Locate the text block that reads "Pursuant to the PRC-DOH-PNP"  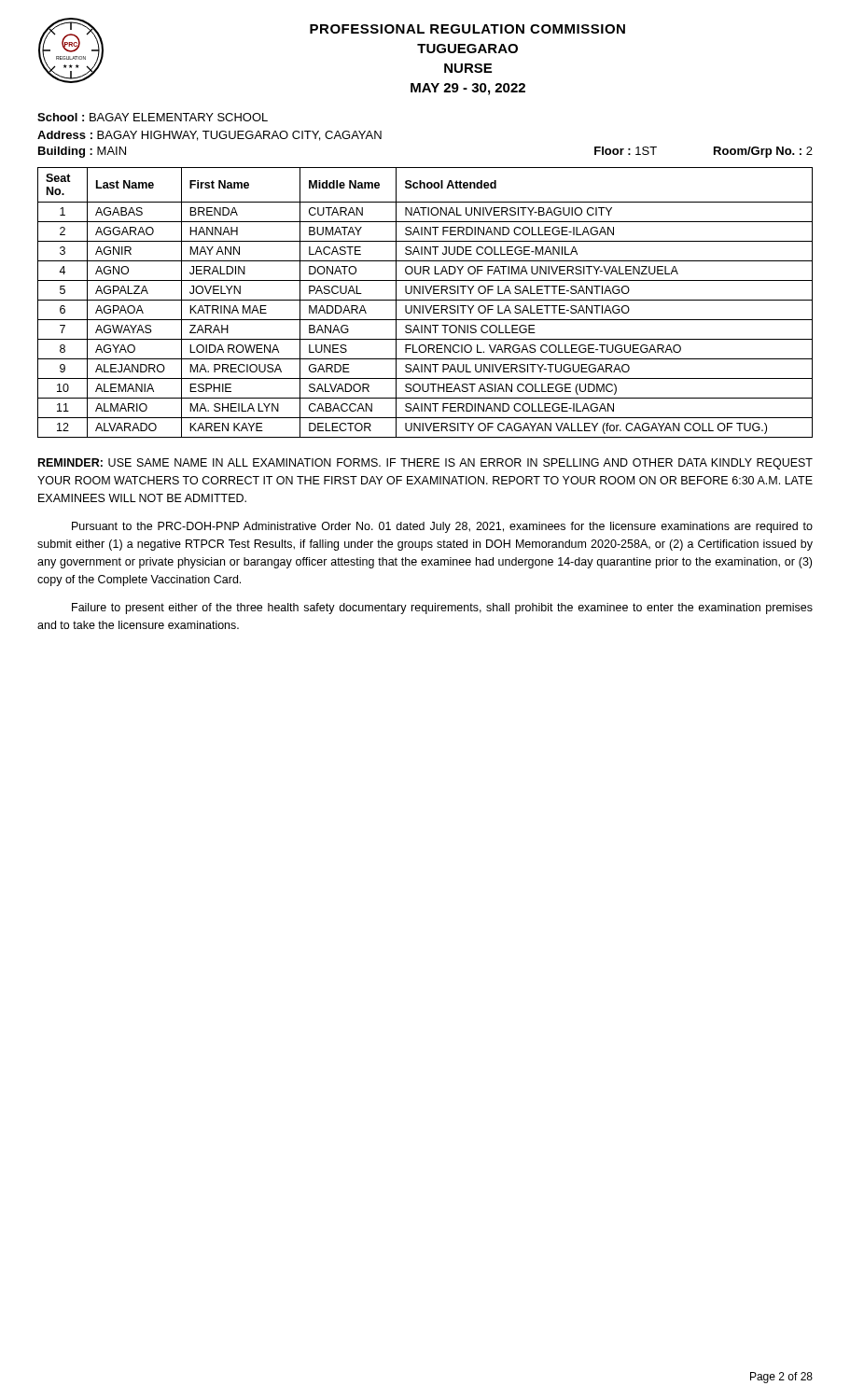coord(425,553)
